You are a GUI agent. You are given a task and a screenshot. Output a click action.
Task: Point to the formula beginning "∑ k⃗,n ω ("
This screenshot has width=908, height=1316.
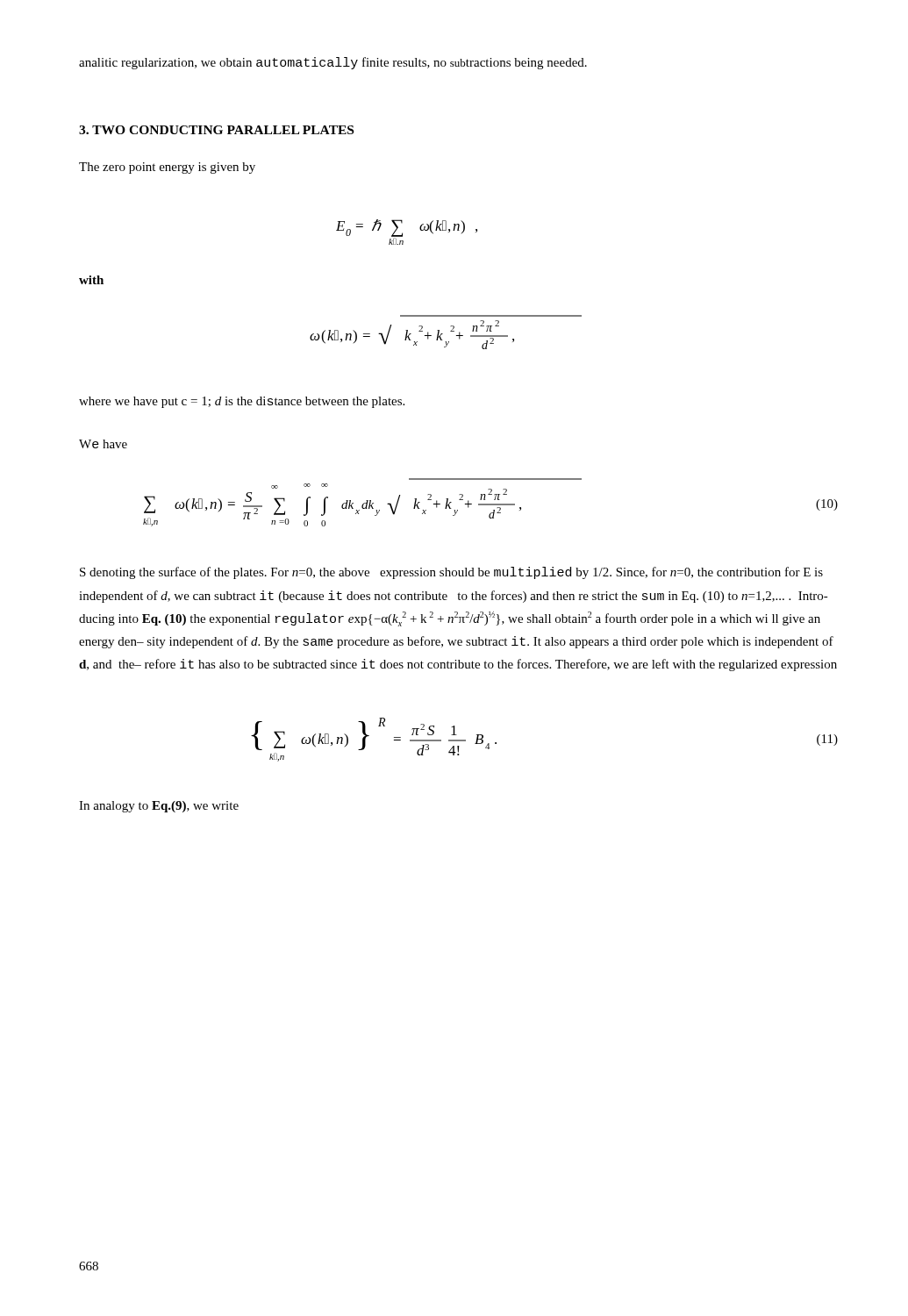(x=490, y=502)
